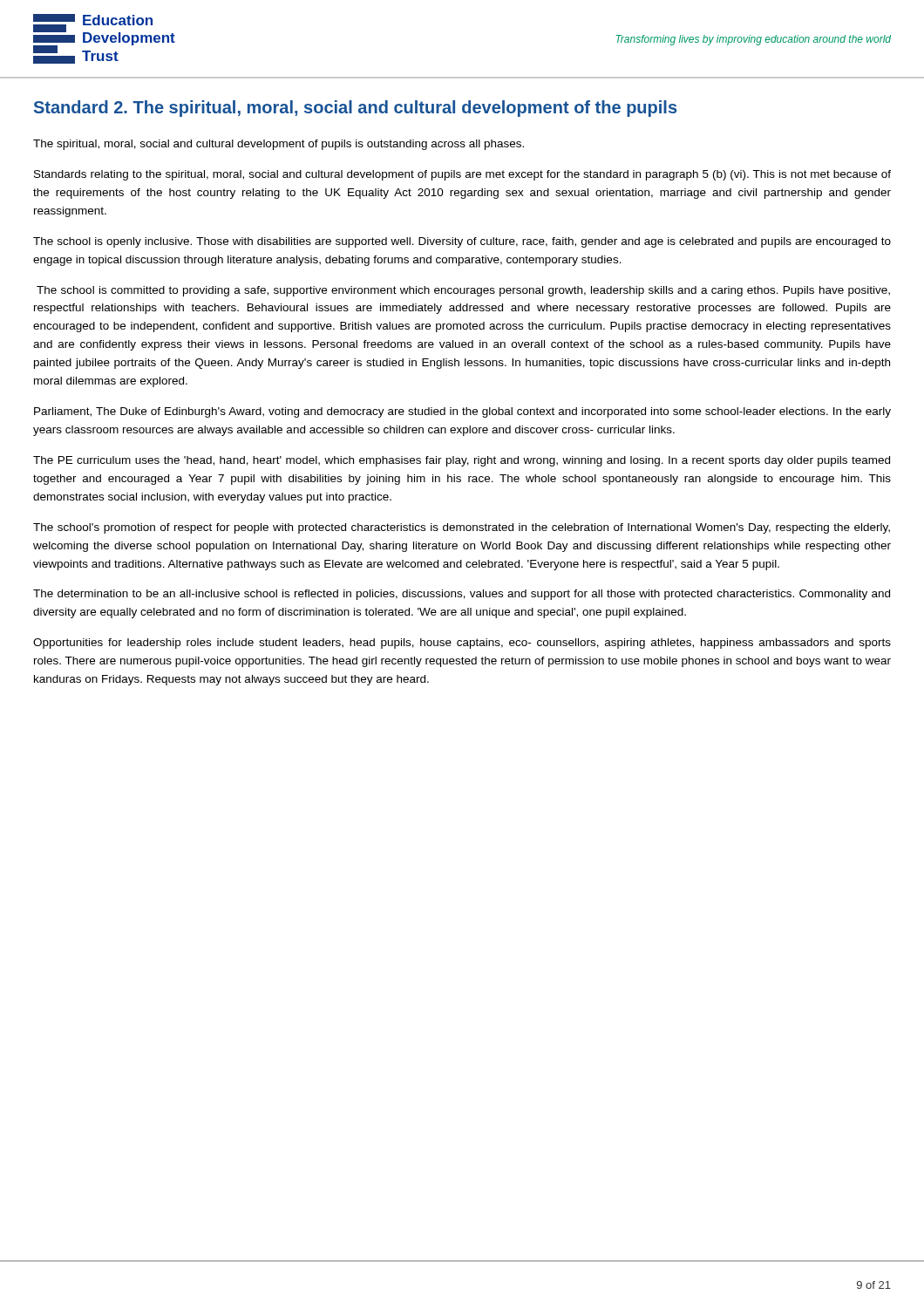Where is the passage that starts "The determination to"?
924x1308 pixels.
(462, 603)
